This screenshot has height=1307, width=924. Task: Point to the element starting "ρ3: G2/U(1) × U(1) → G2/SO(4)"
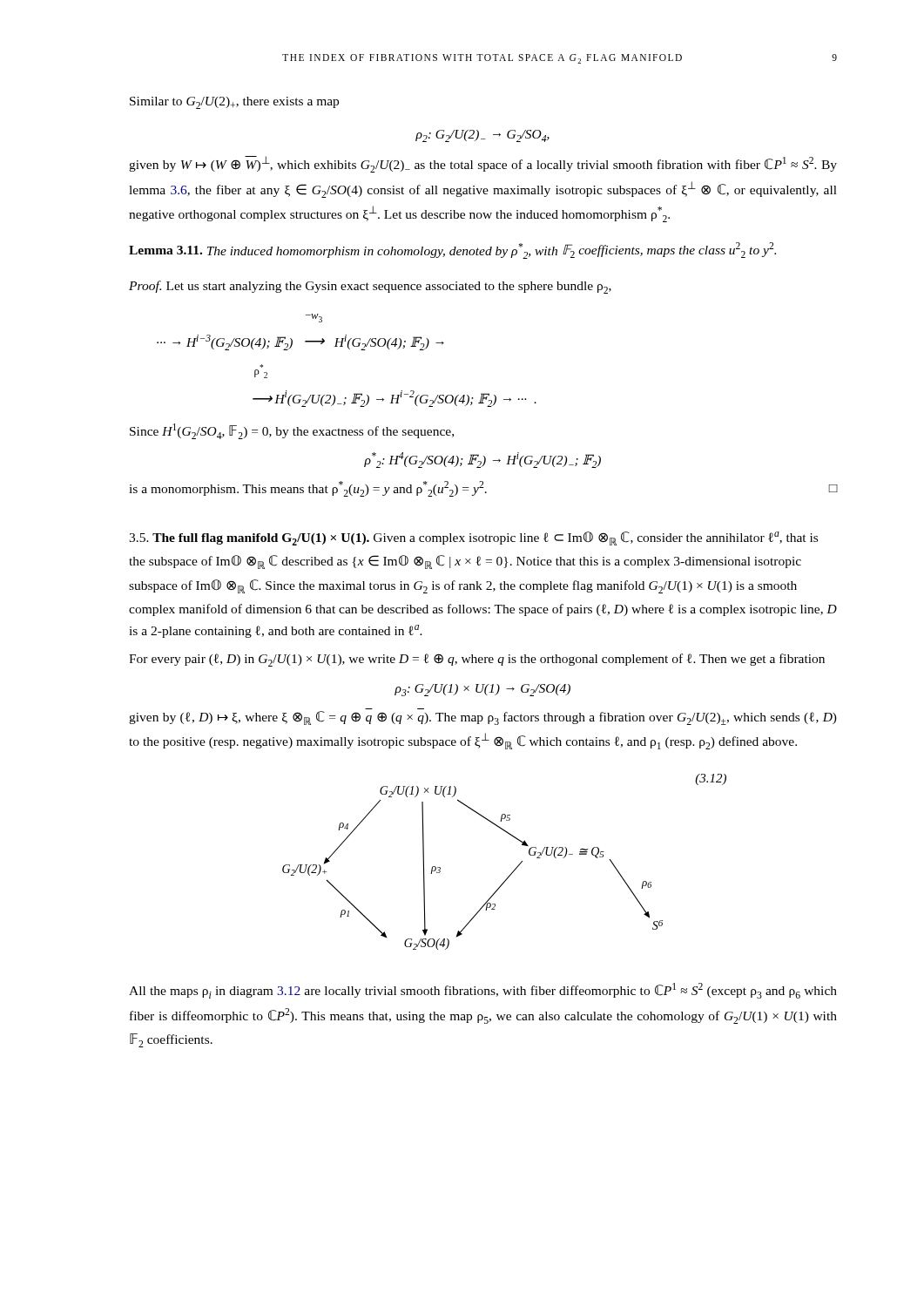coord(483,689)
